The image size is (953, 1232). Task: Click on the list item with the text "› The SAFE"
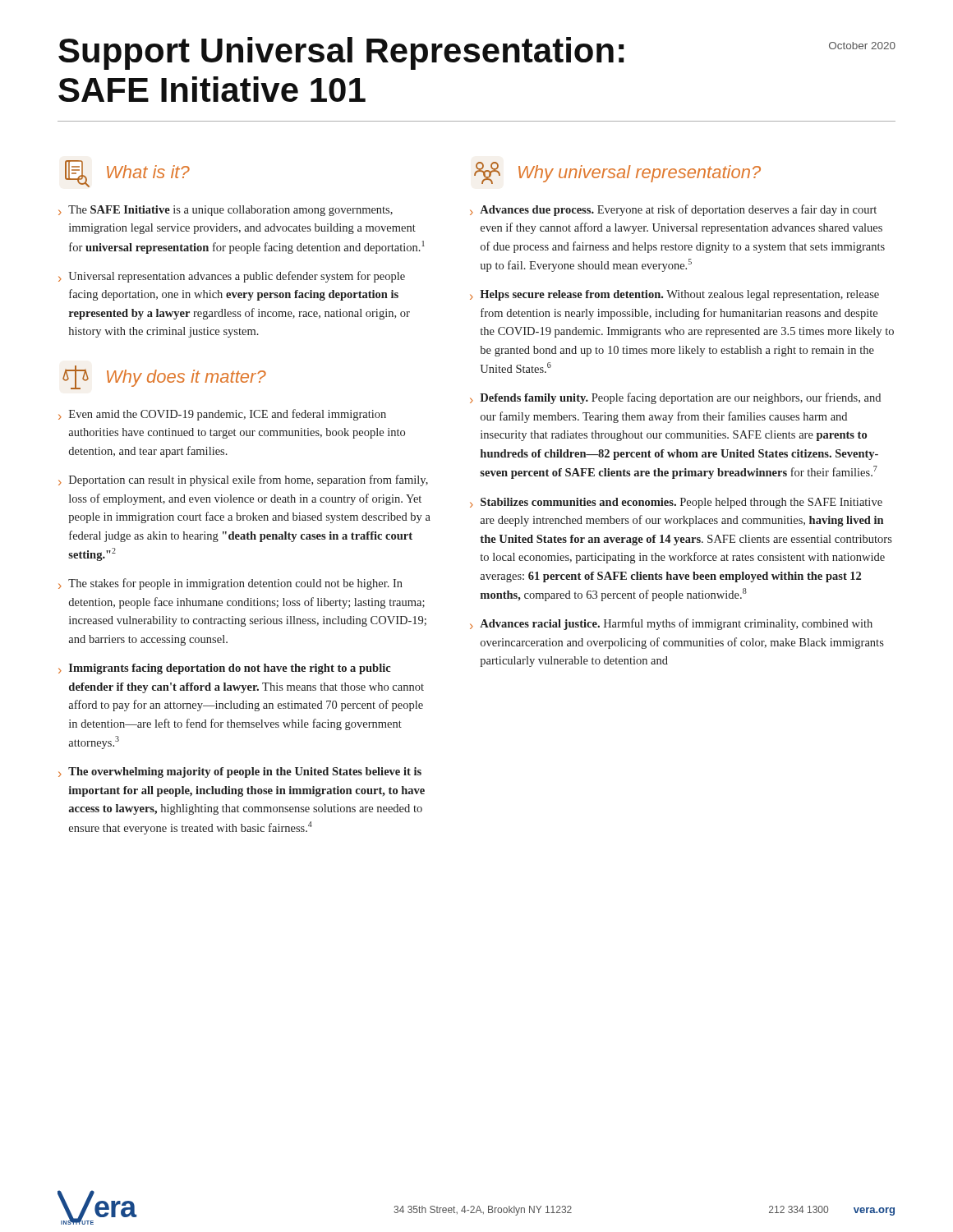(x=244, y=228)
